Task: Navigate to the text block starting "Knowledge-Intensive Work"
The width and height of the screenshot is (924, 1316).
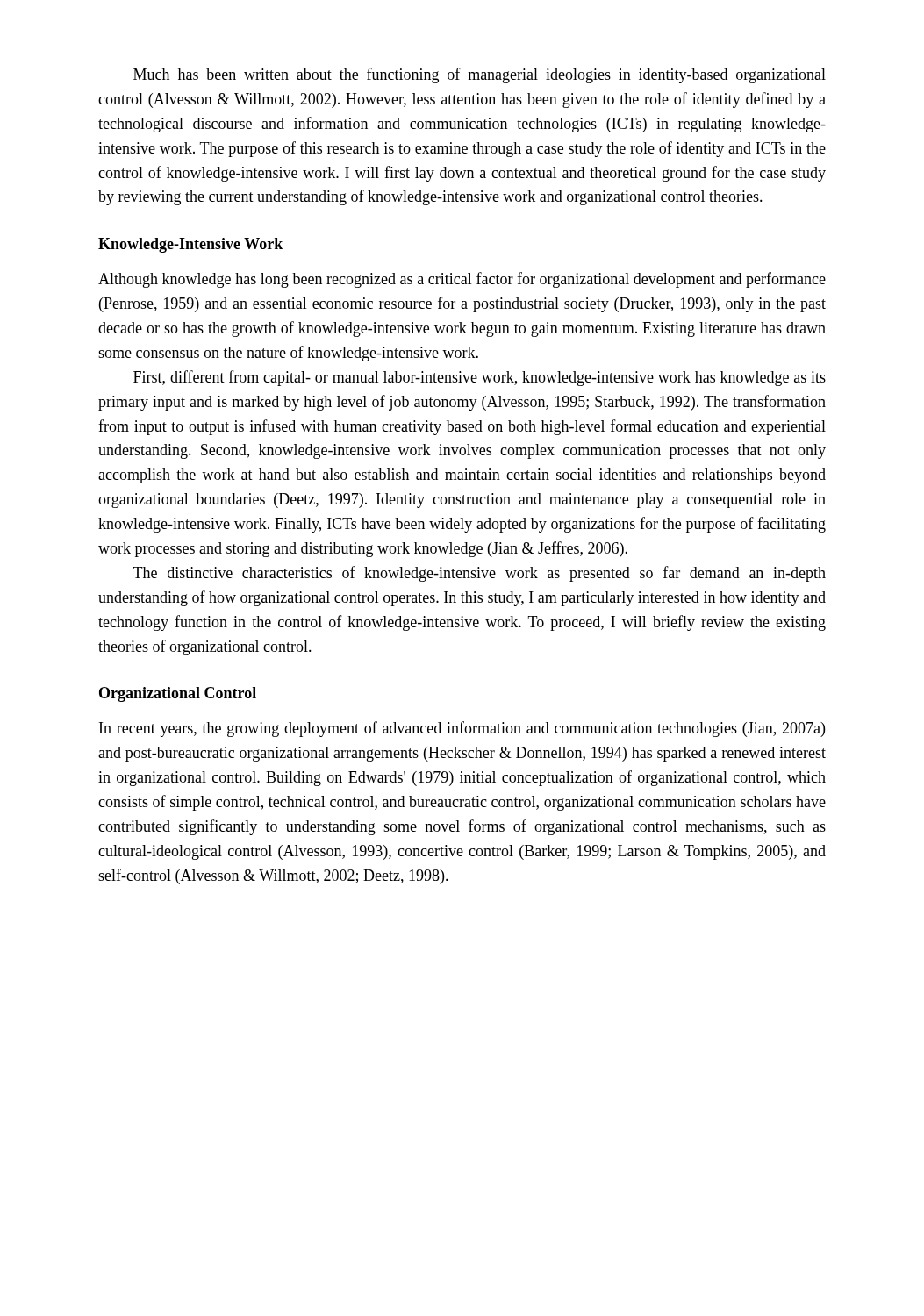Action: point(191,244)
